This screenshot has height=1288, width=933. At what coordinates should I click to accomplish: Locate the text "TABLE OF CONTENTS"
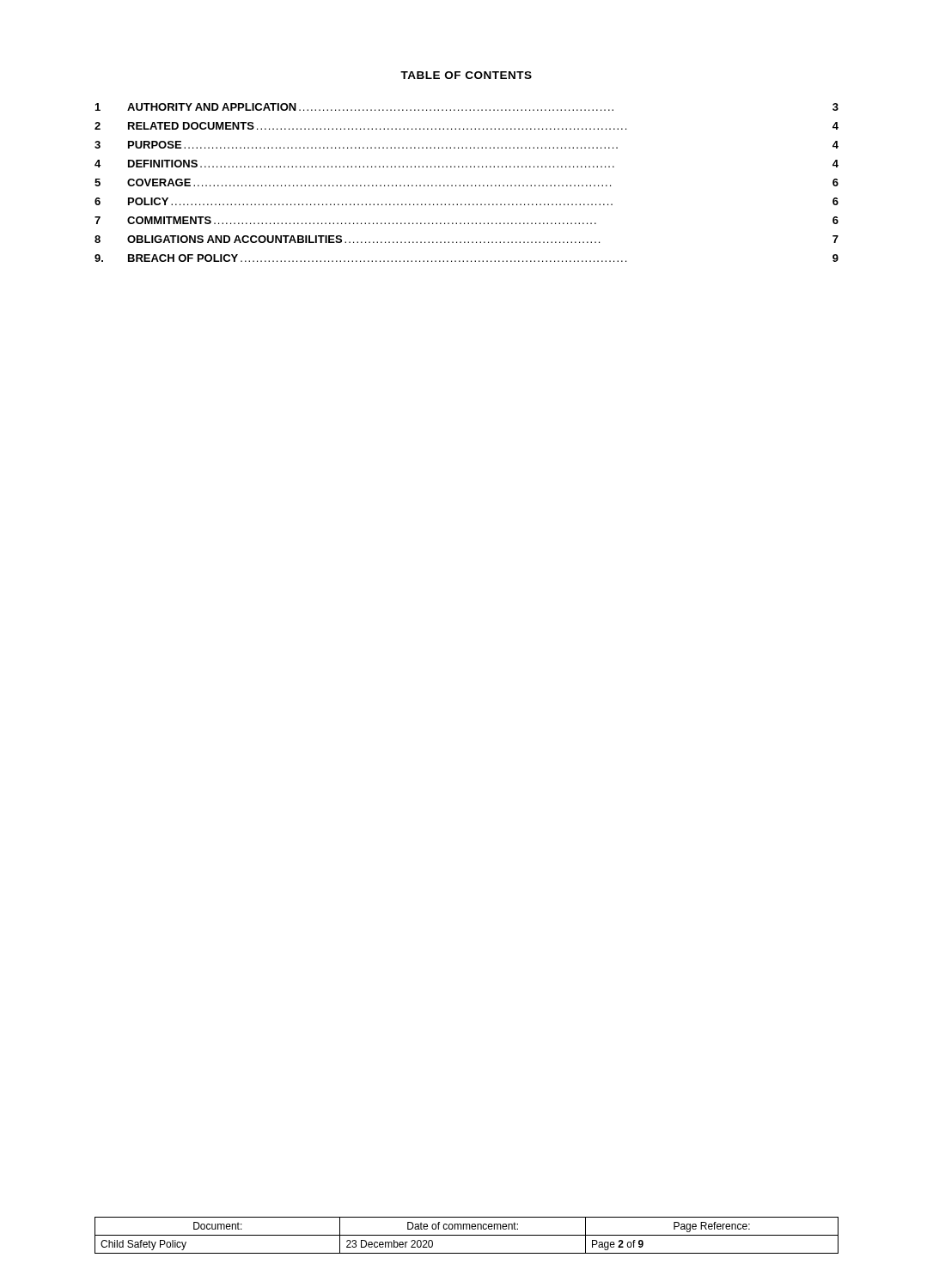point(466,75)
